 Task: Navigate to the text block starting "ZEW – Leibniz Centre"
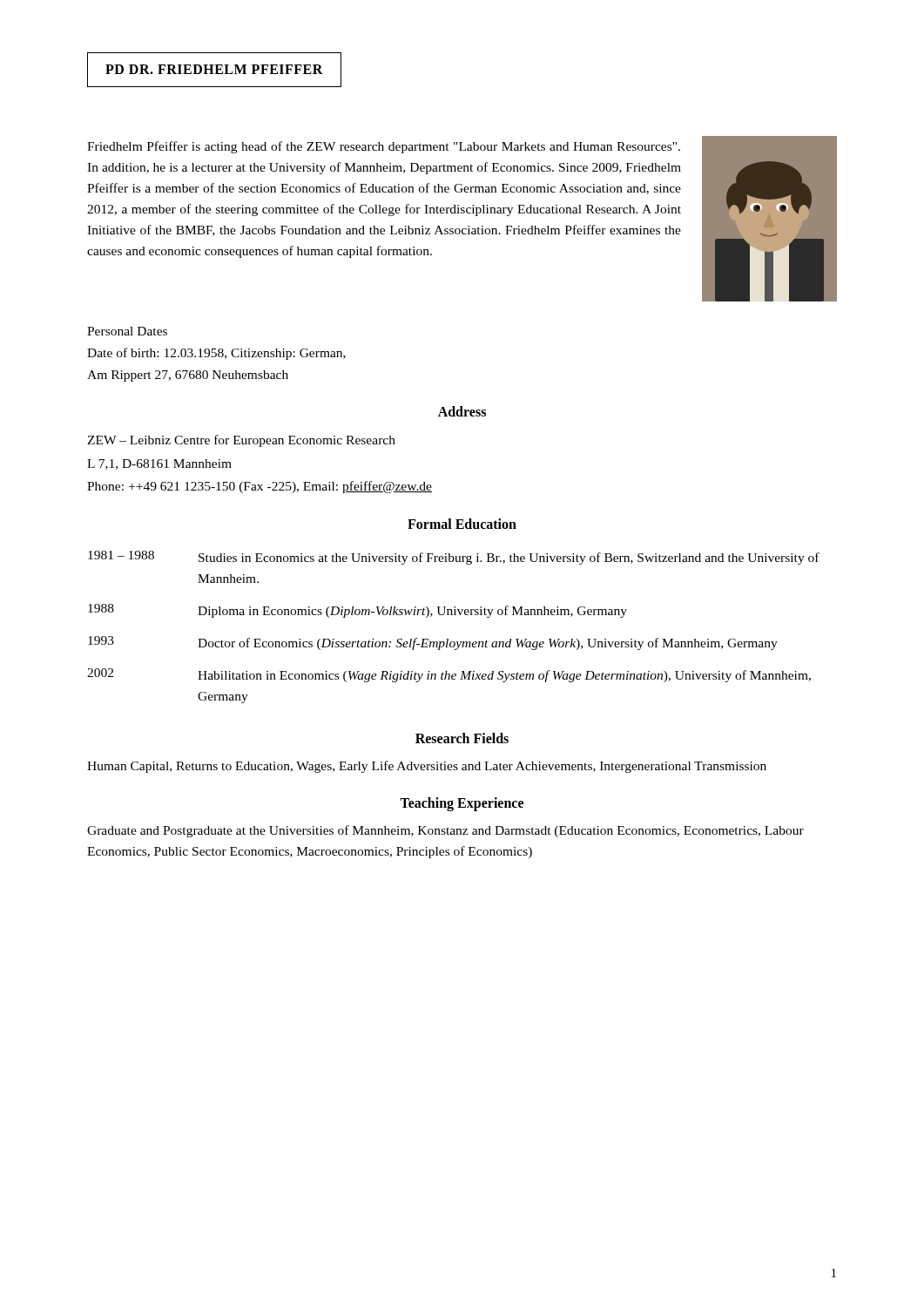tap(241, 441)
